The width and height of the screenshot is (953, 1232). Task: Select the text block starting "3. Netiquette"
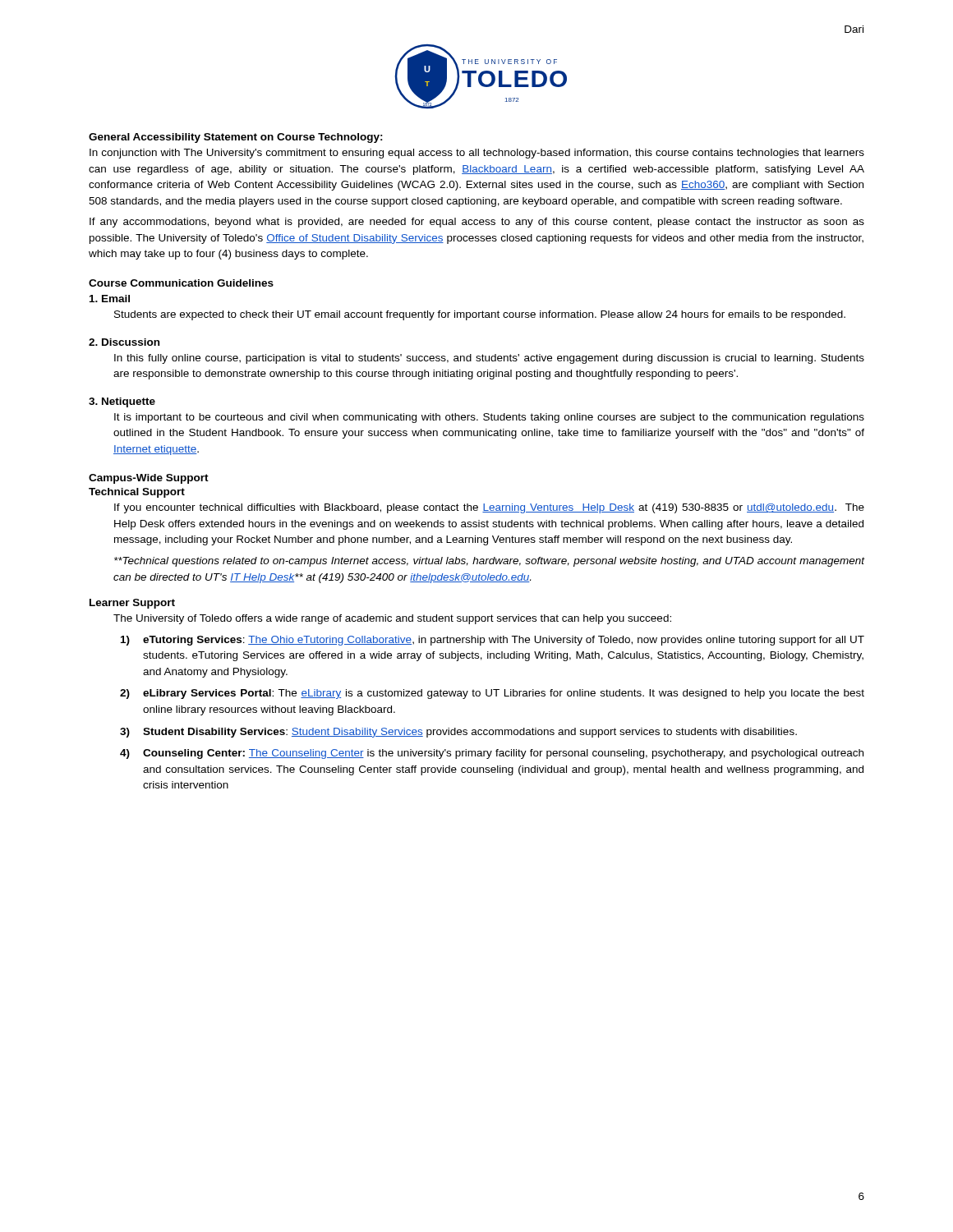click(122, 401)
